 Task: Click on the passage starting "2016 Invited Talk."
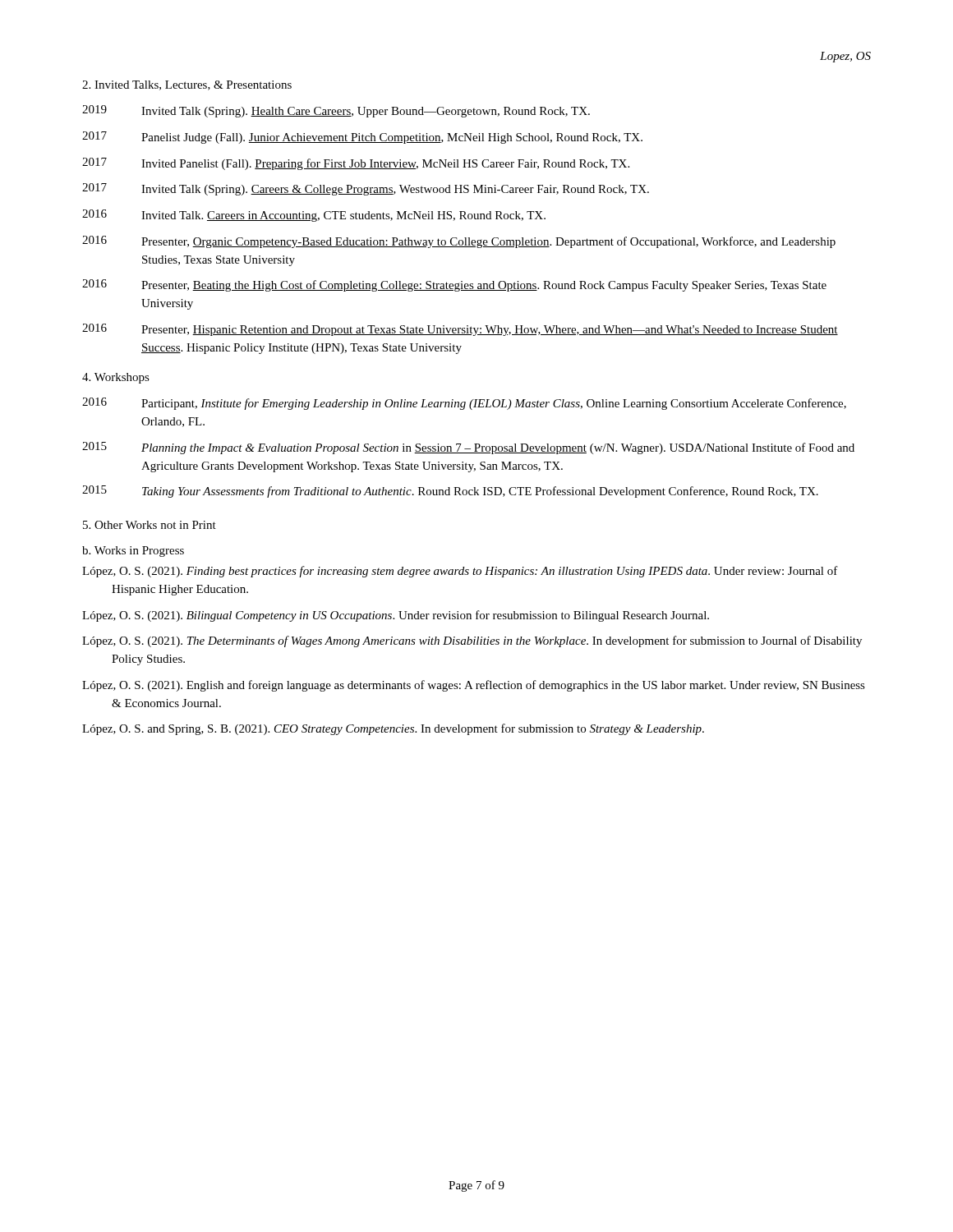click(x=476, y=216)
